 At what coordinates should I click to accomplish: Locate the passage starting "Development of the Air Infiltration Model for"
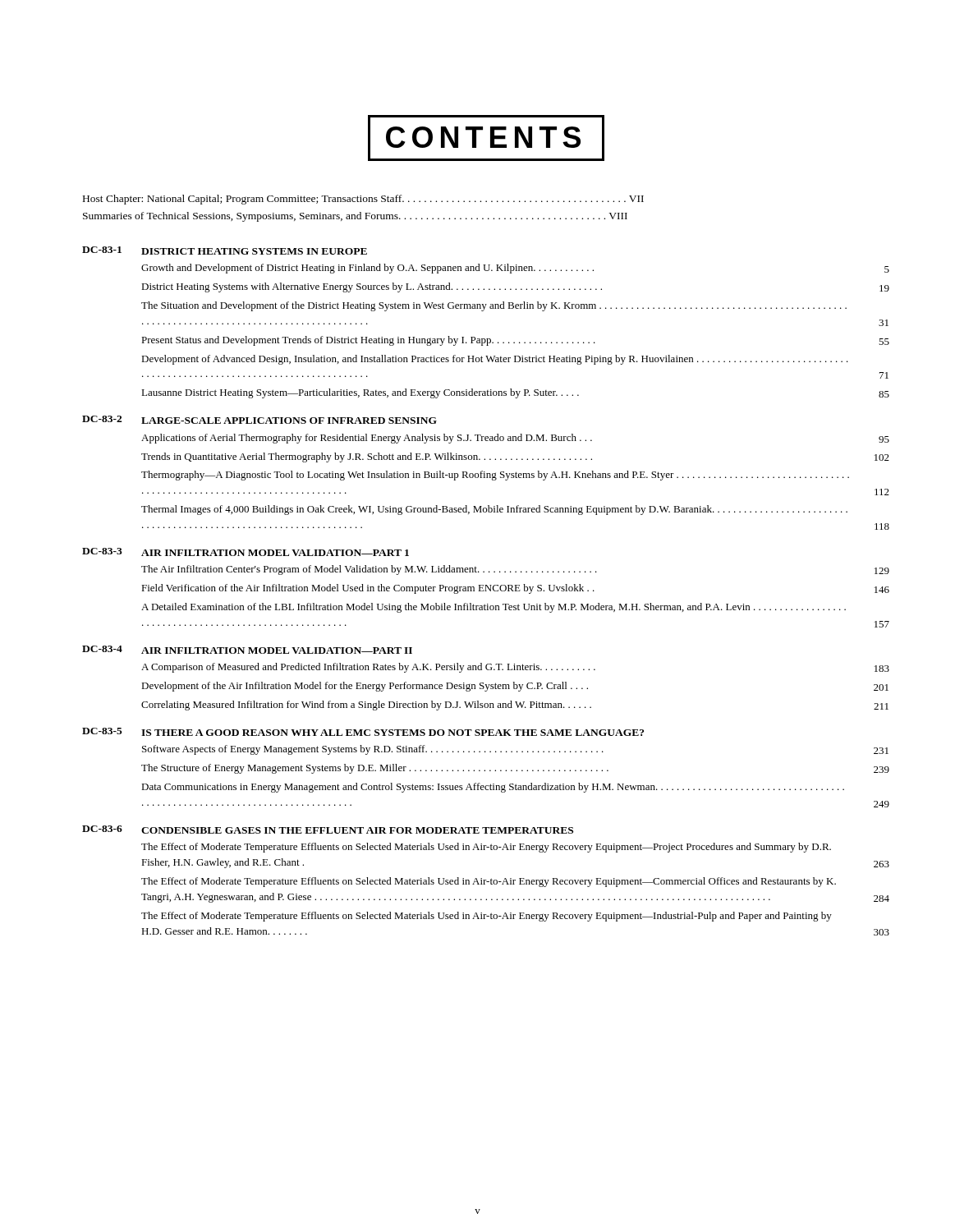[x=515, y=686]
